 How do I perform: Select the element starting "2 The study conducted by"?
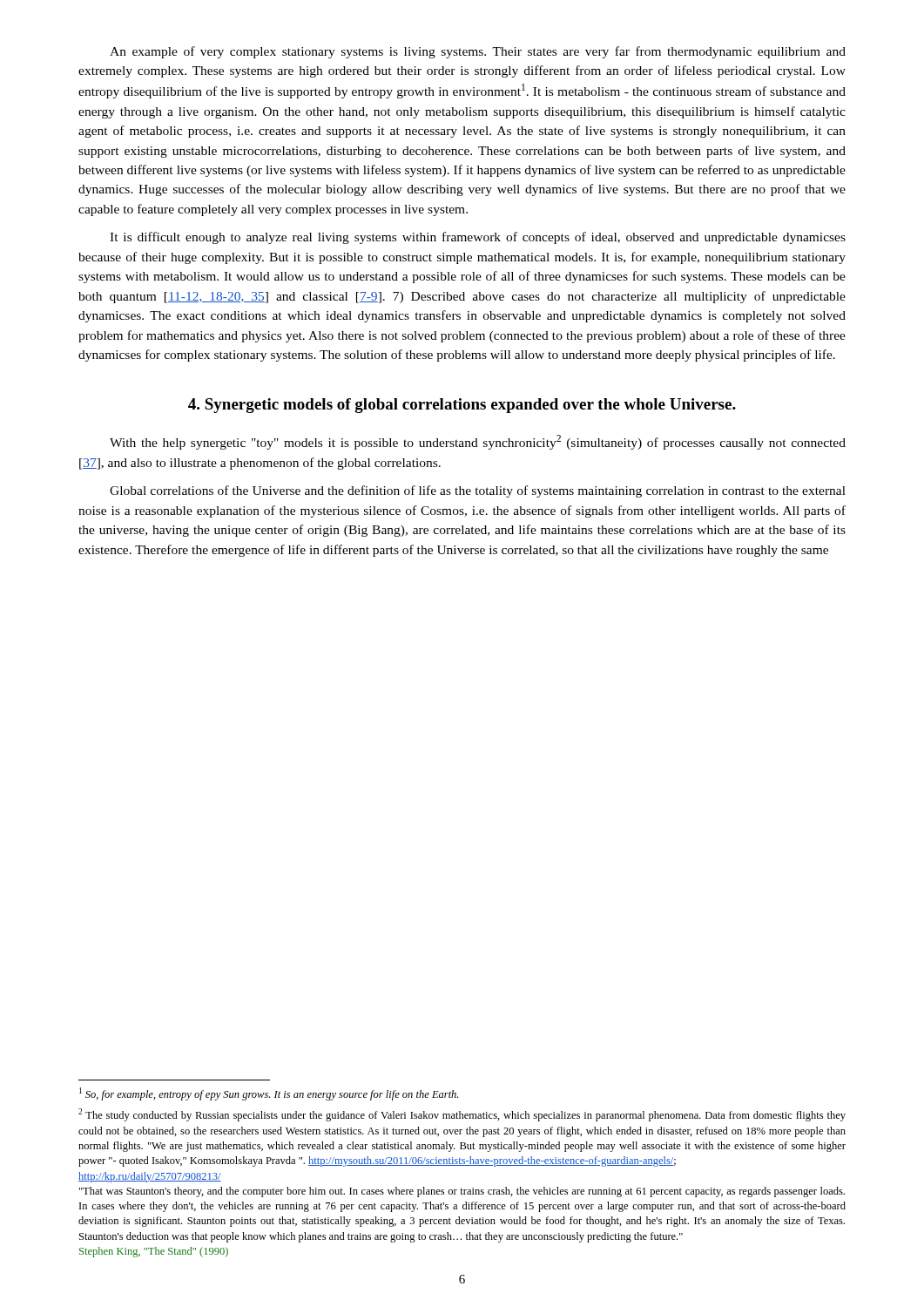click(462, 1182)
